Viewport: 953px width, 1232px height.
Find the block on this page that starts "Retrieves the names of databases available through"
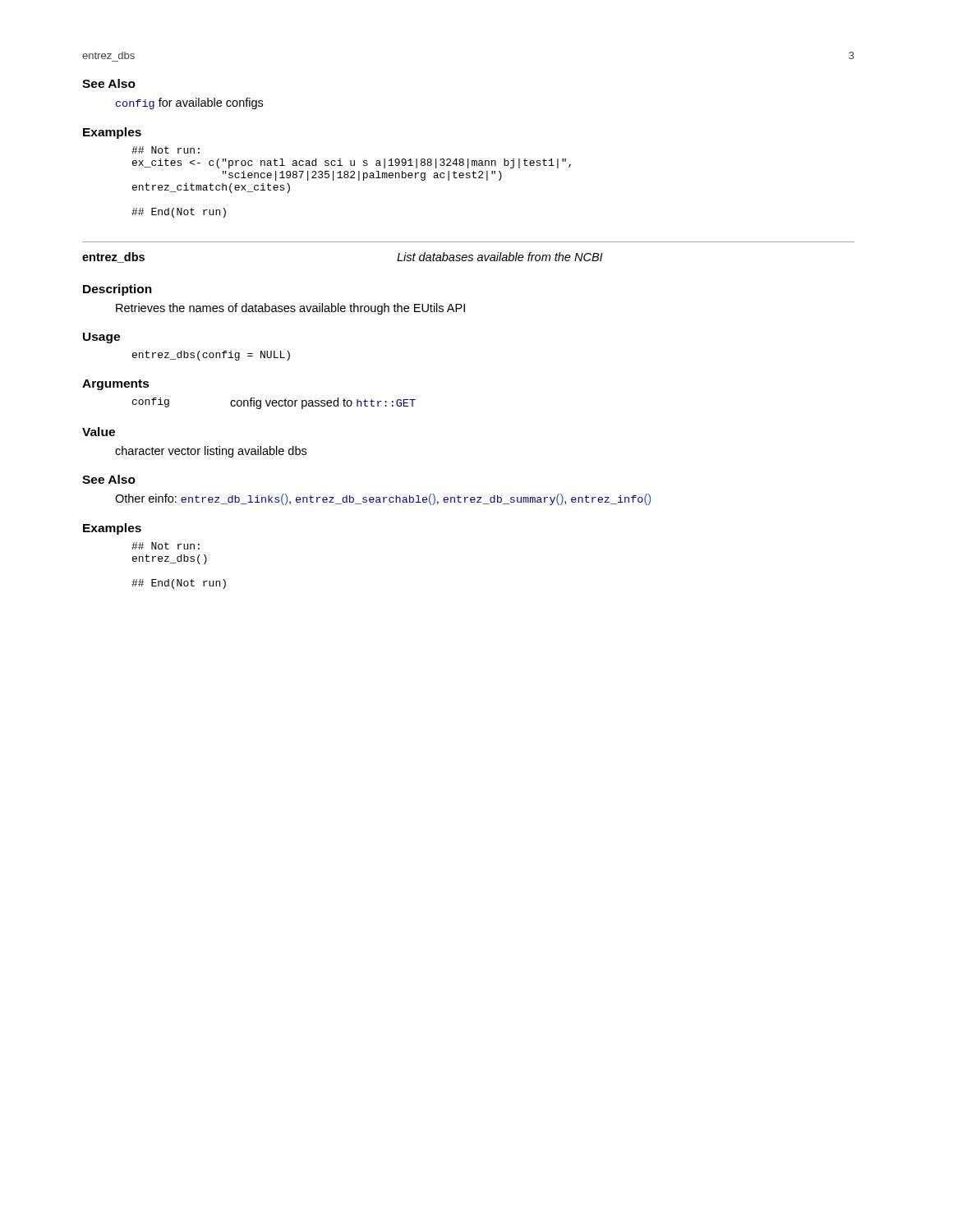click(291, 308)
